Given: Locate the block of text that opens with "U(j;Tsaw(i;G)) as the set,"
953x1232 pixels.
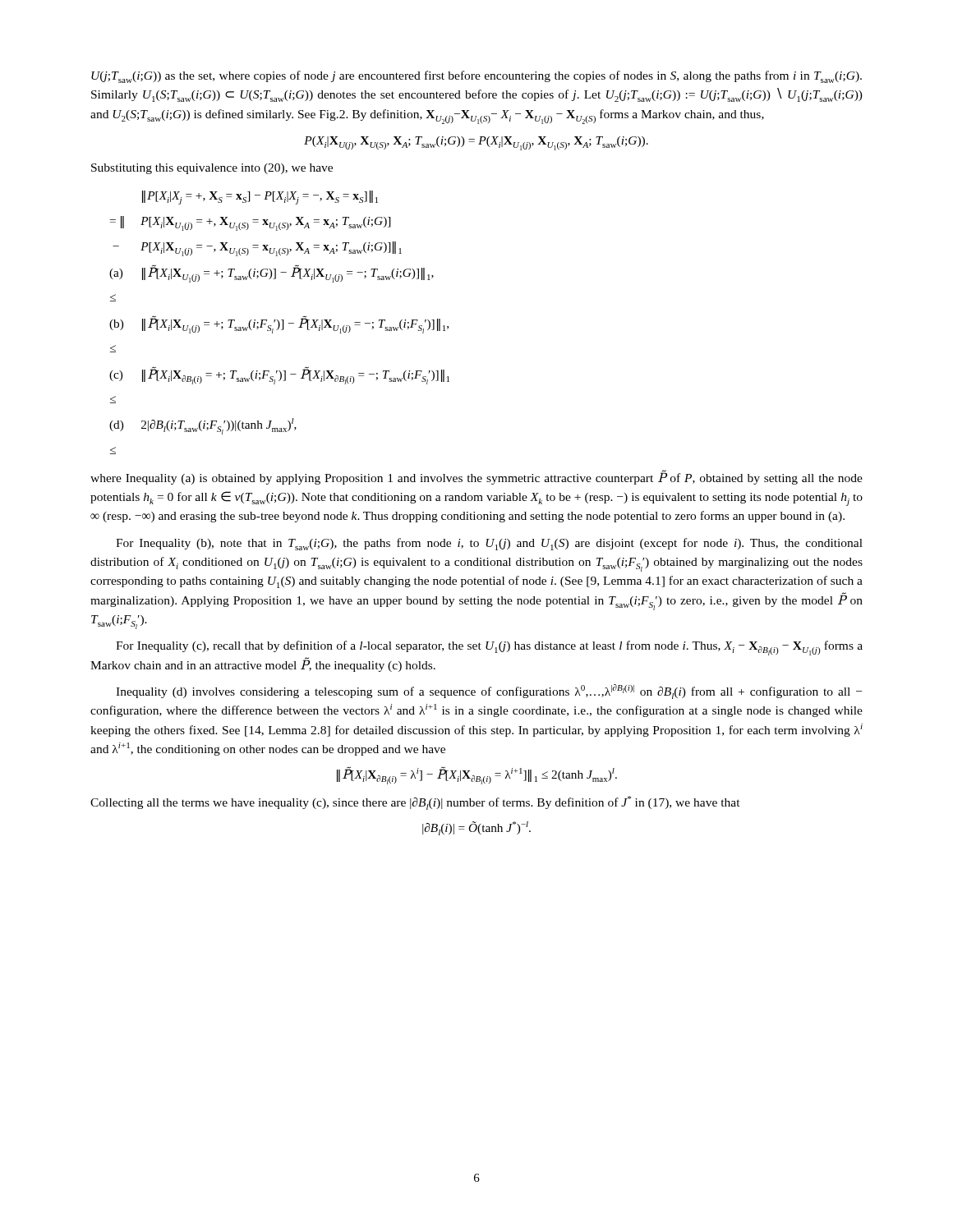Looking at the screenshot, I should 476,96.
